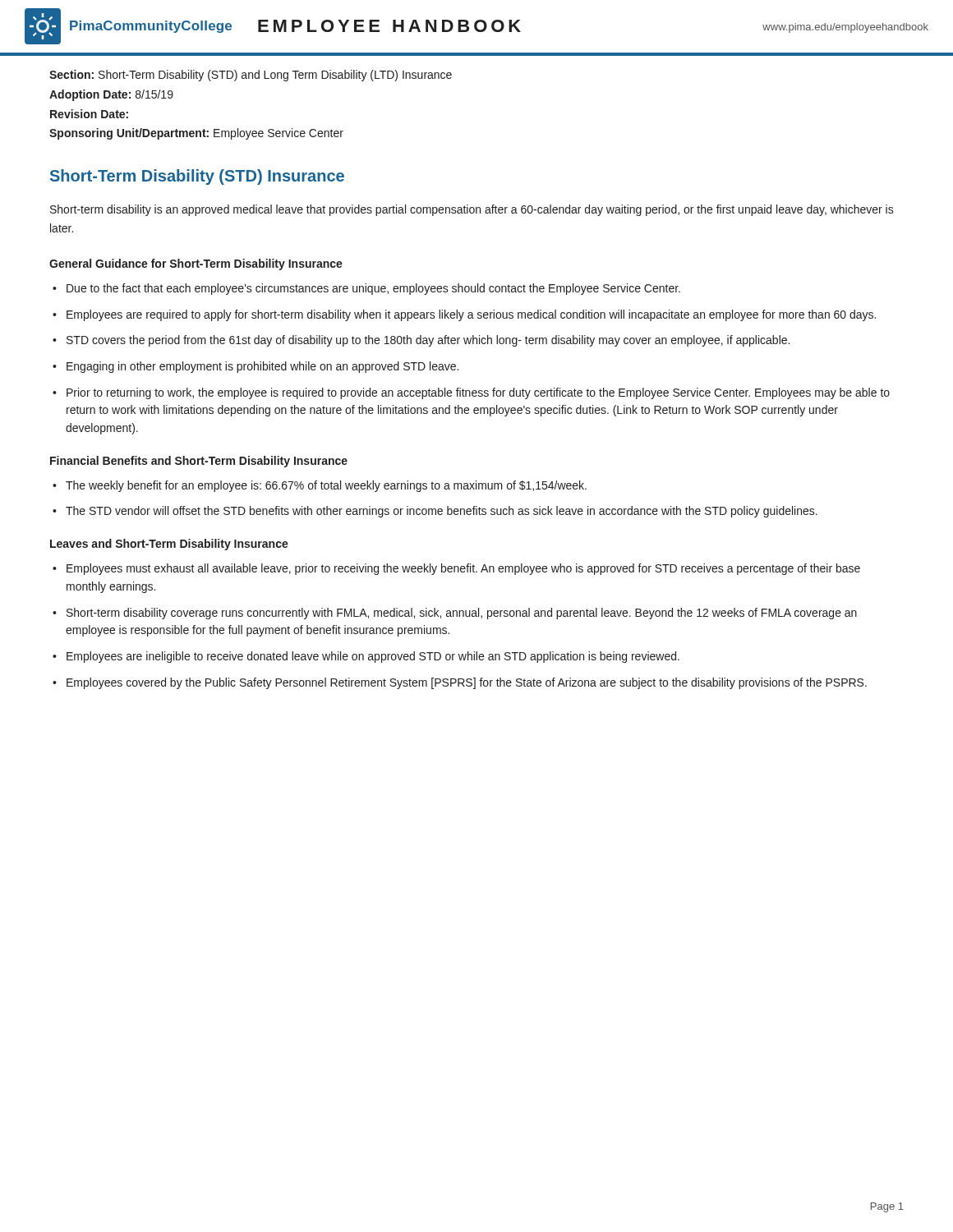Select the element starting "Section: Short-Term Disability (STD) and"
Viewport: 953px width, 1232px height.
[x=251, y=76]
